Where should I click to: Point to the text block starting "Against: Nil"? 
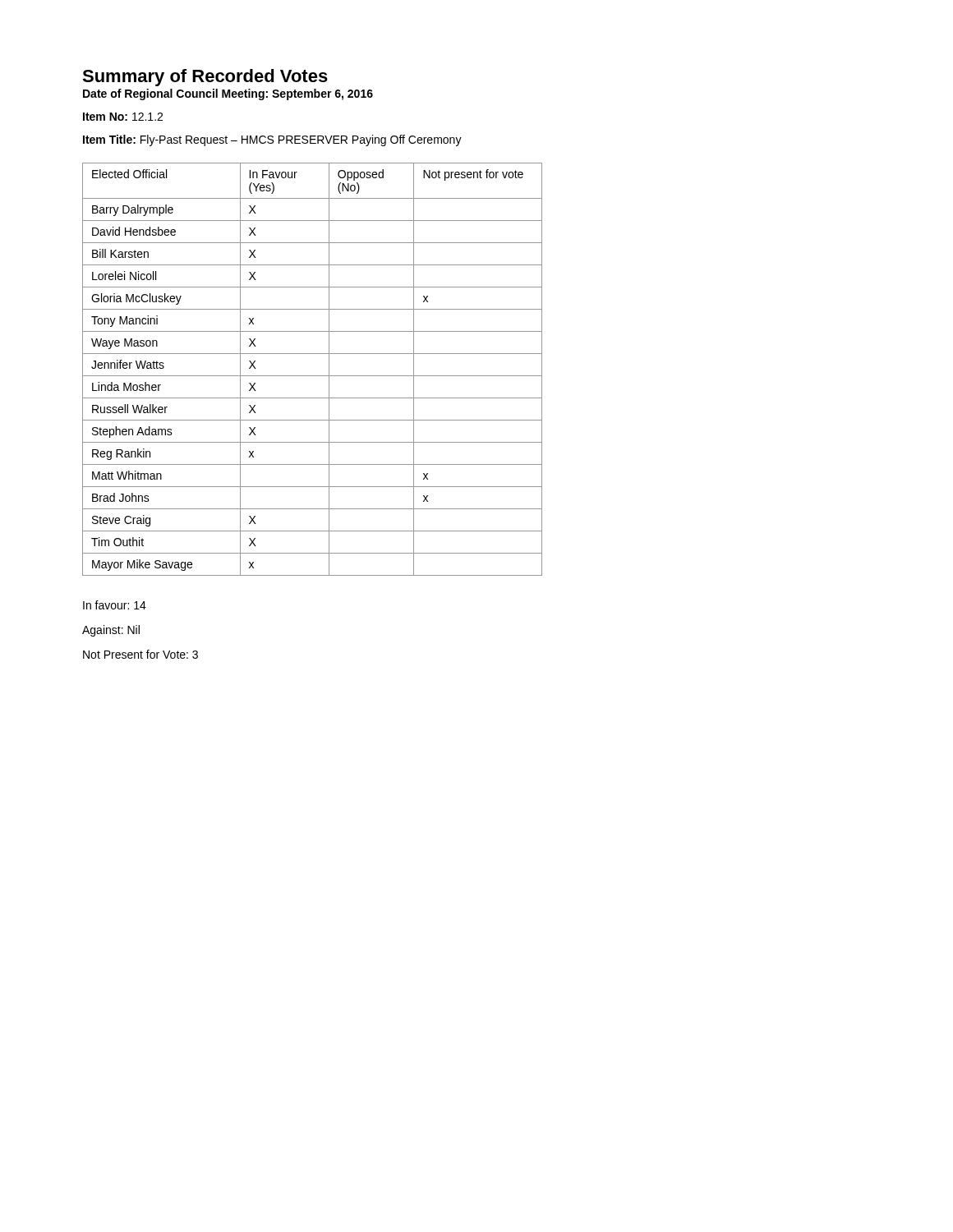111,630
